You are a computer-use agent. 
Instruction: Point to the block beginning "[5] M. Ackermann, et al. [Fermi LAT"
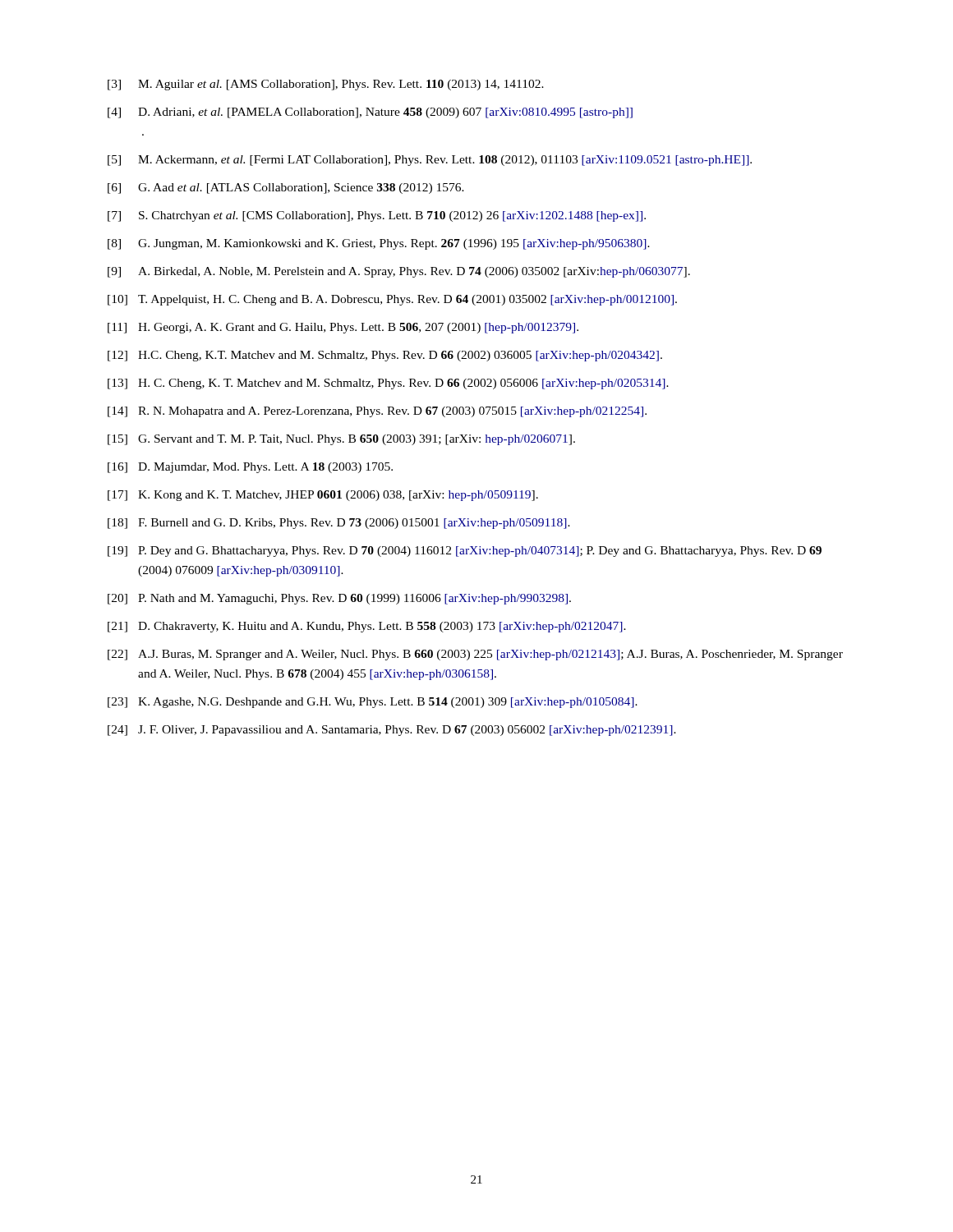tap(476, 159)
